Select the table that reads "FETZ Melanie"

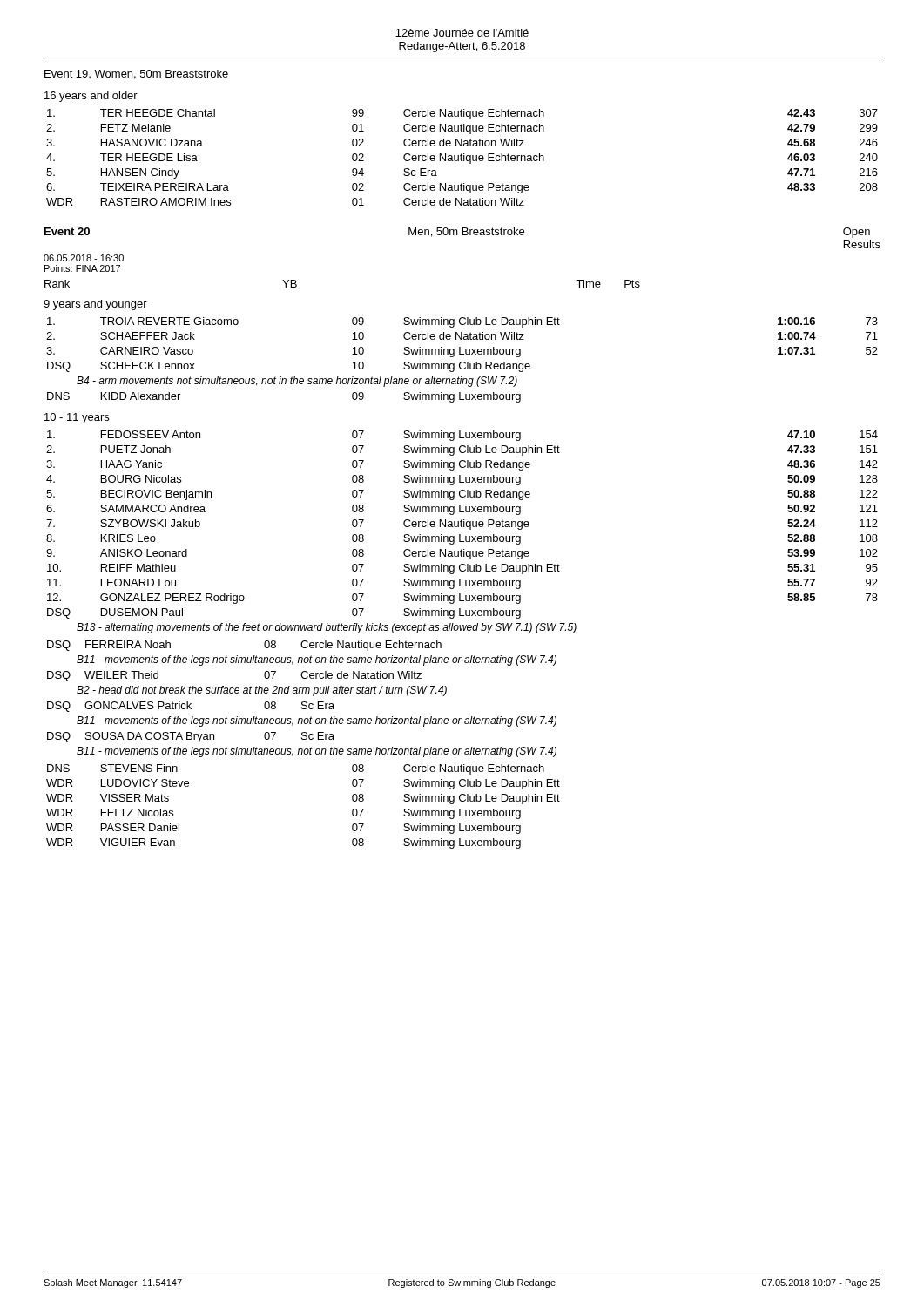pos(462,157)
